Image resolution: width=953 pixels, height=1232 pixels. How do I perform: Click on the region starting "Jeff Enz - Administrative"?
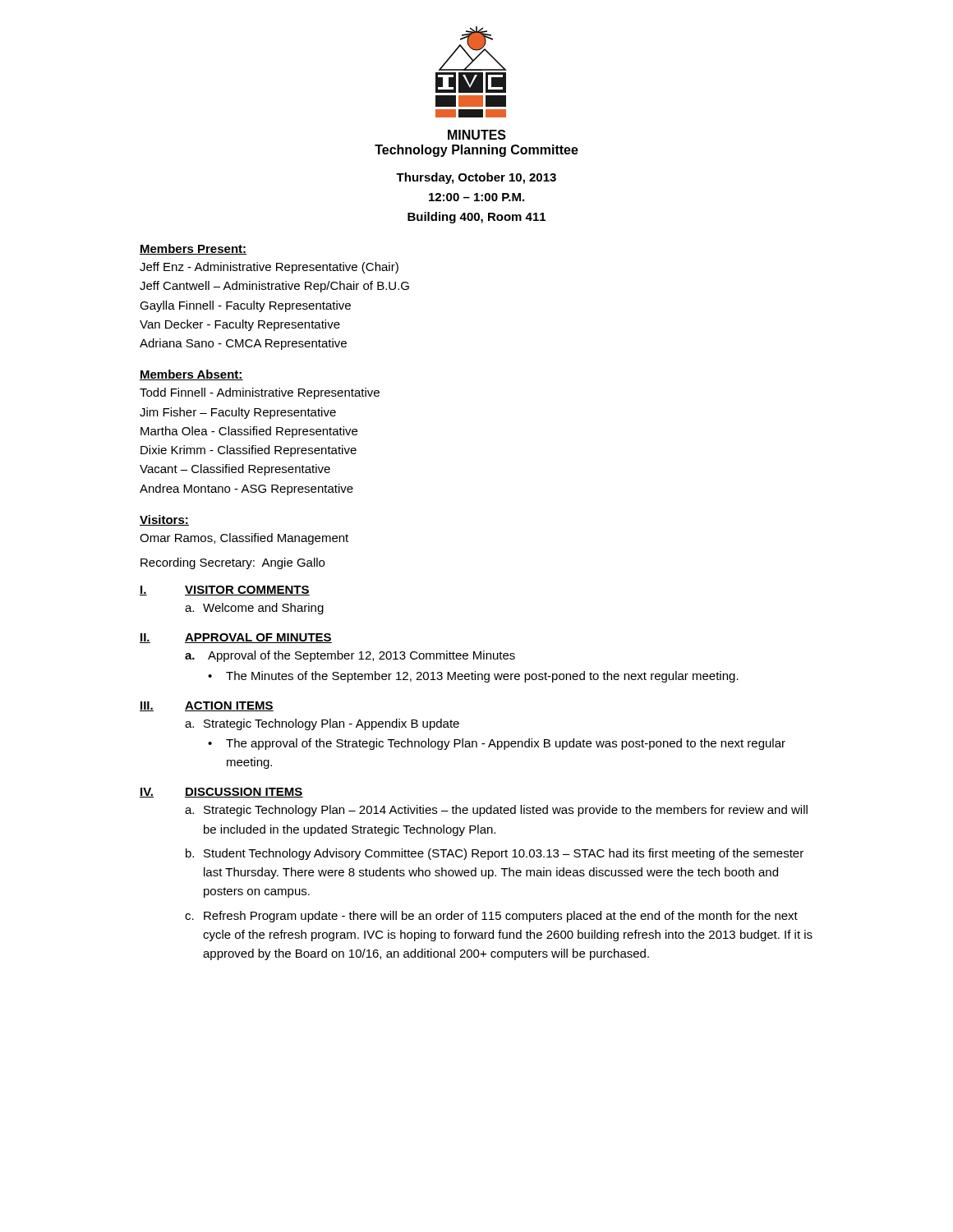point(275,305)
